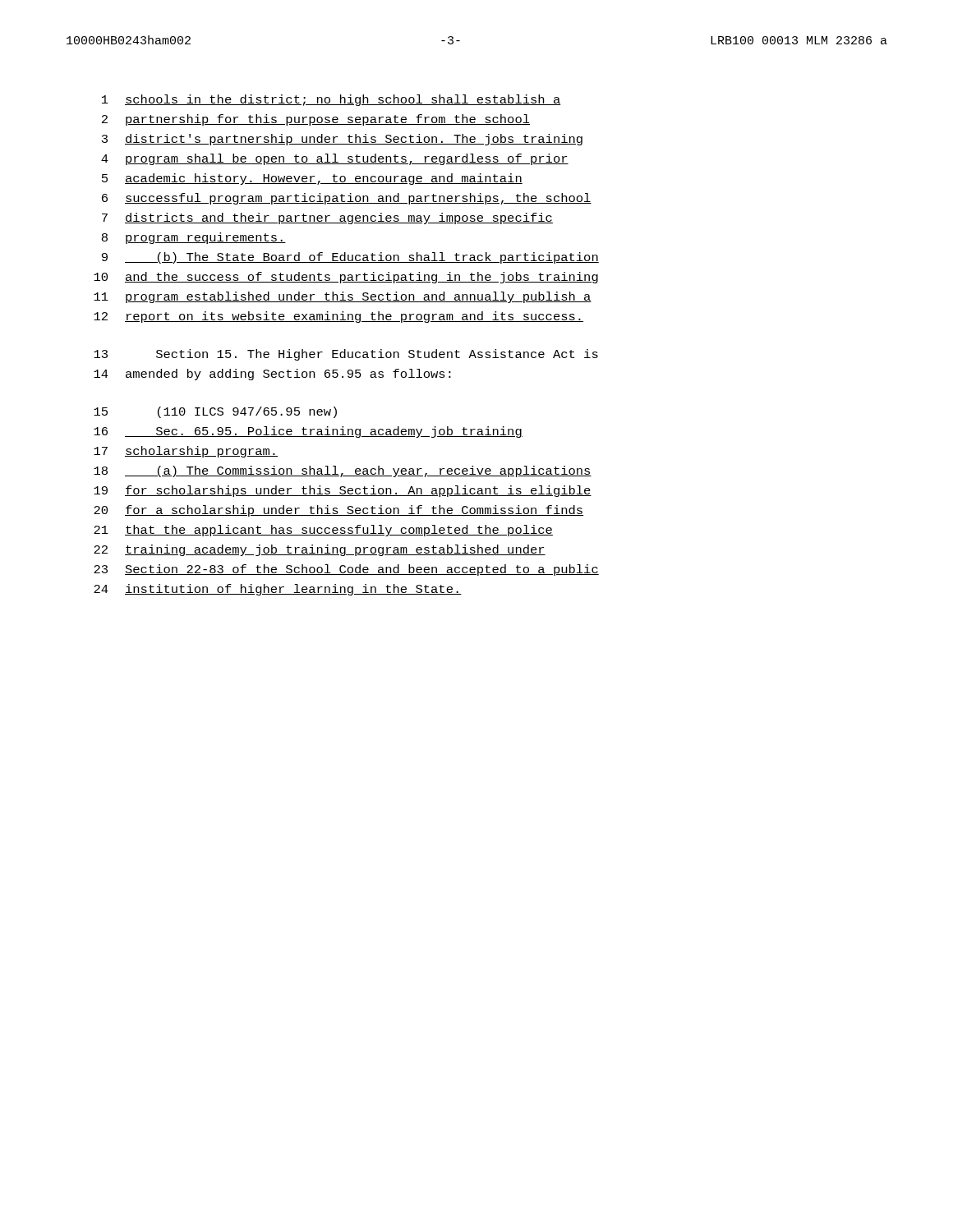This screenshot has width=953, height=1232.
Task: Locate the region starting "11 program established under this Section"
Action: point(476,297)
